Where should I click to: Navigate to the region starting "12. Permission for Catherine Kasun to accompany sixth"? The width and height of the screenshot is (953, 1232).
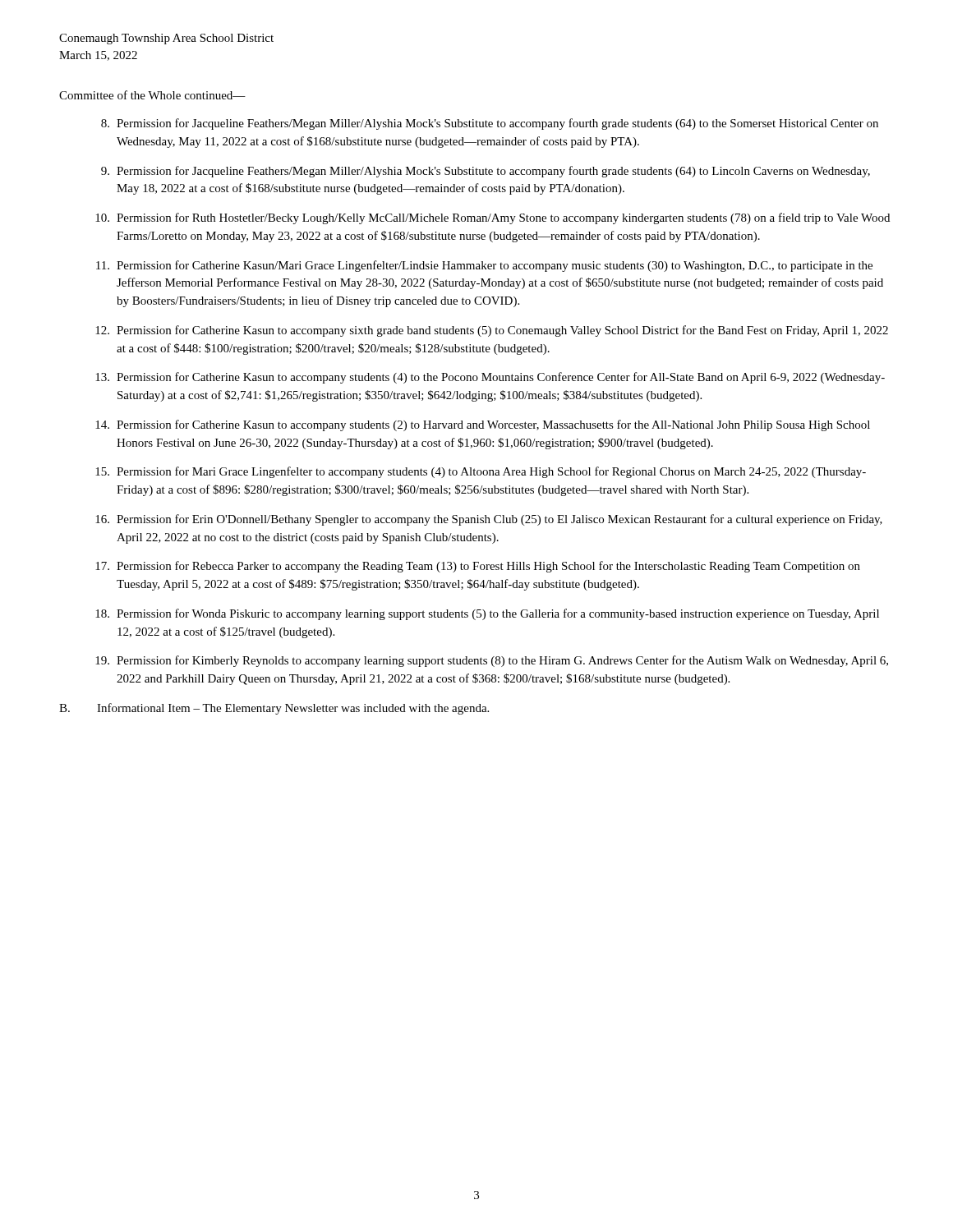coord(476,340)
